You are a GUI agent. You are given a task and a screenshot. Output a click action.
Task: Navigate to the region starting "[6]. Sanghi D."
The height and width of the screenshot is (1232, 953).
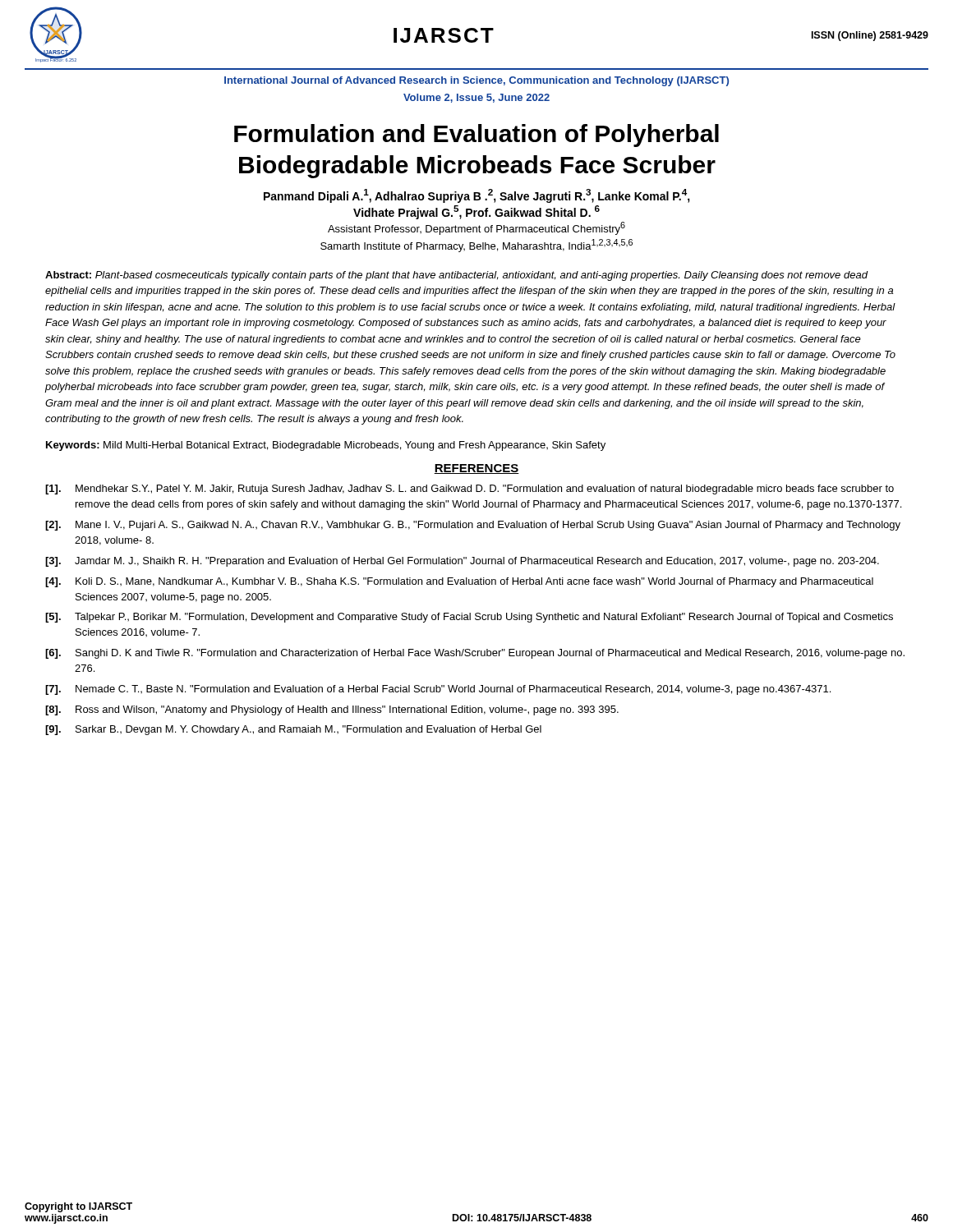476,661
